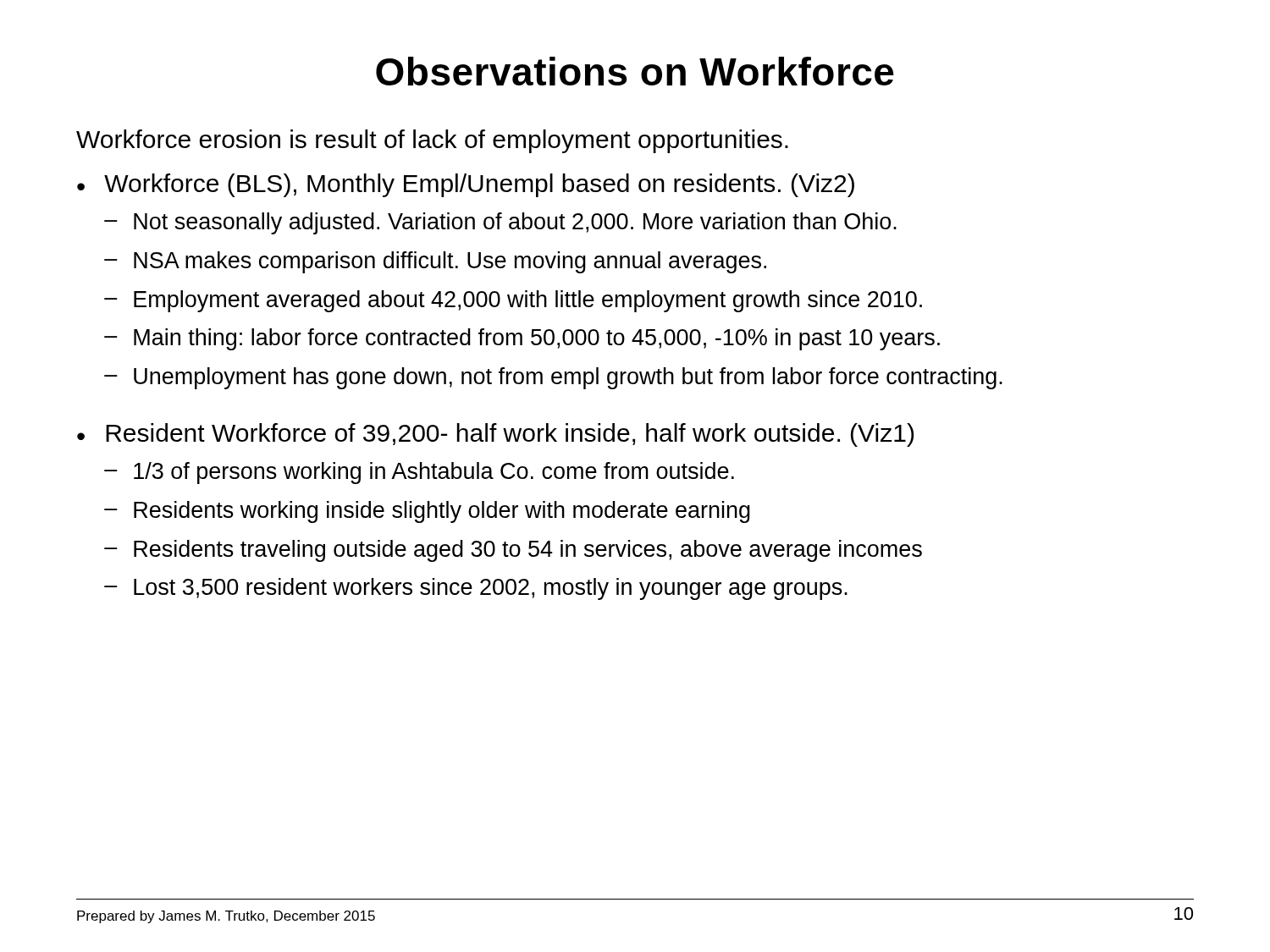Find the text block that reads "Workforce erosion is result of lack"
This screenshot has width=1270, height=952.
pyautogui.click(x=433, y=139)
